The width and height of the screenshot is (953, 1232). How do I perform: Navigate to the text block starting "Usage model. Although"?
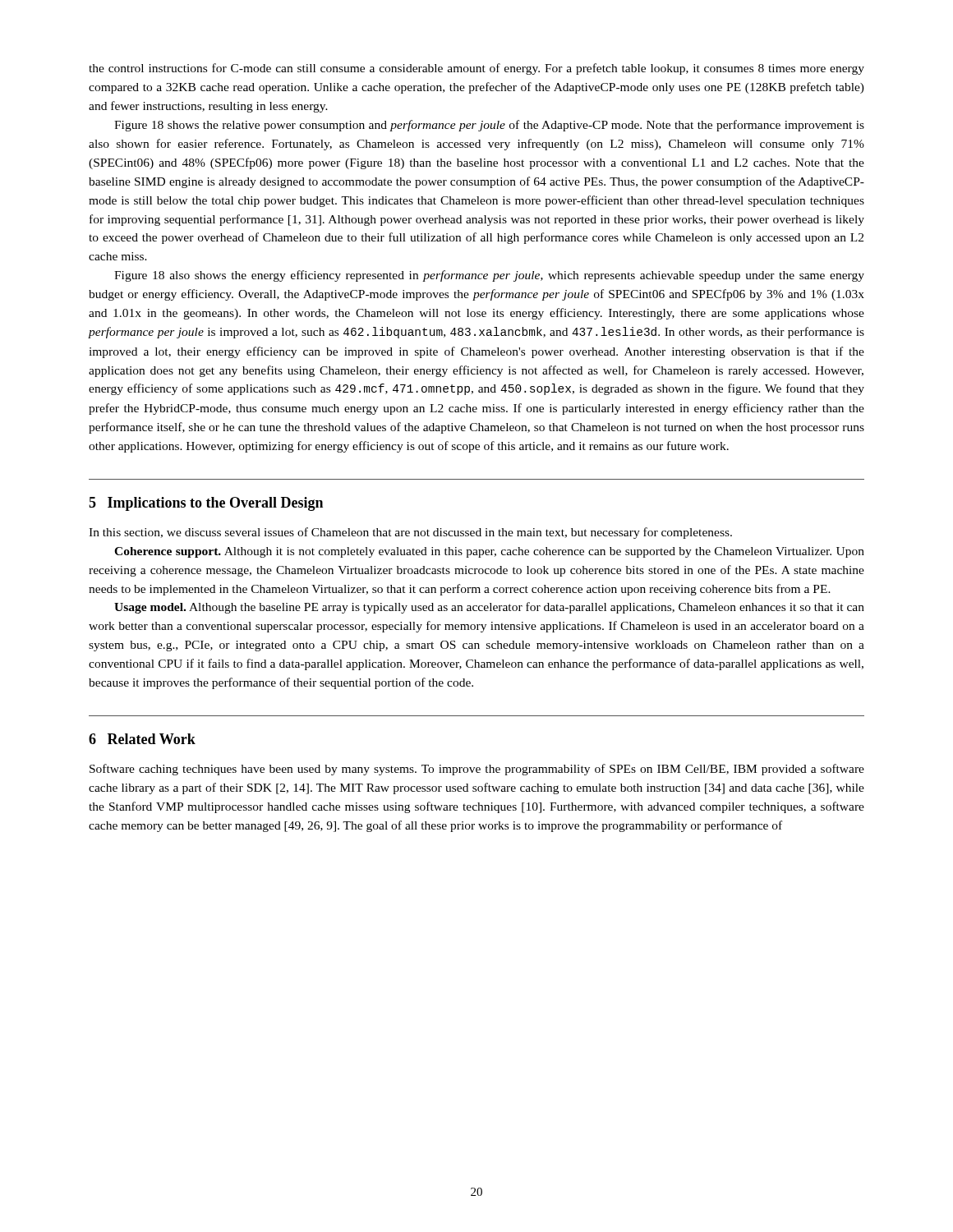[476, 645]
